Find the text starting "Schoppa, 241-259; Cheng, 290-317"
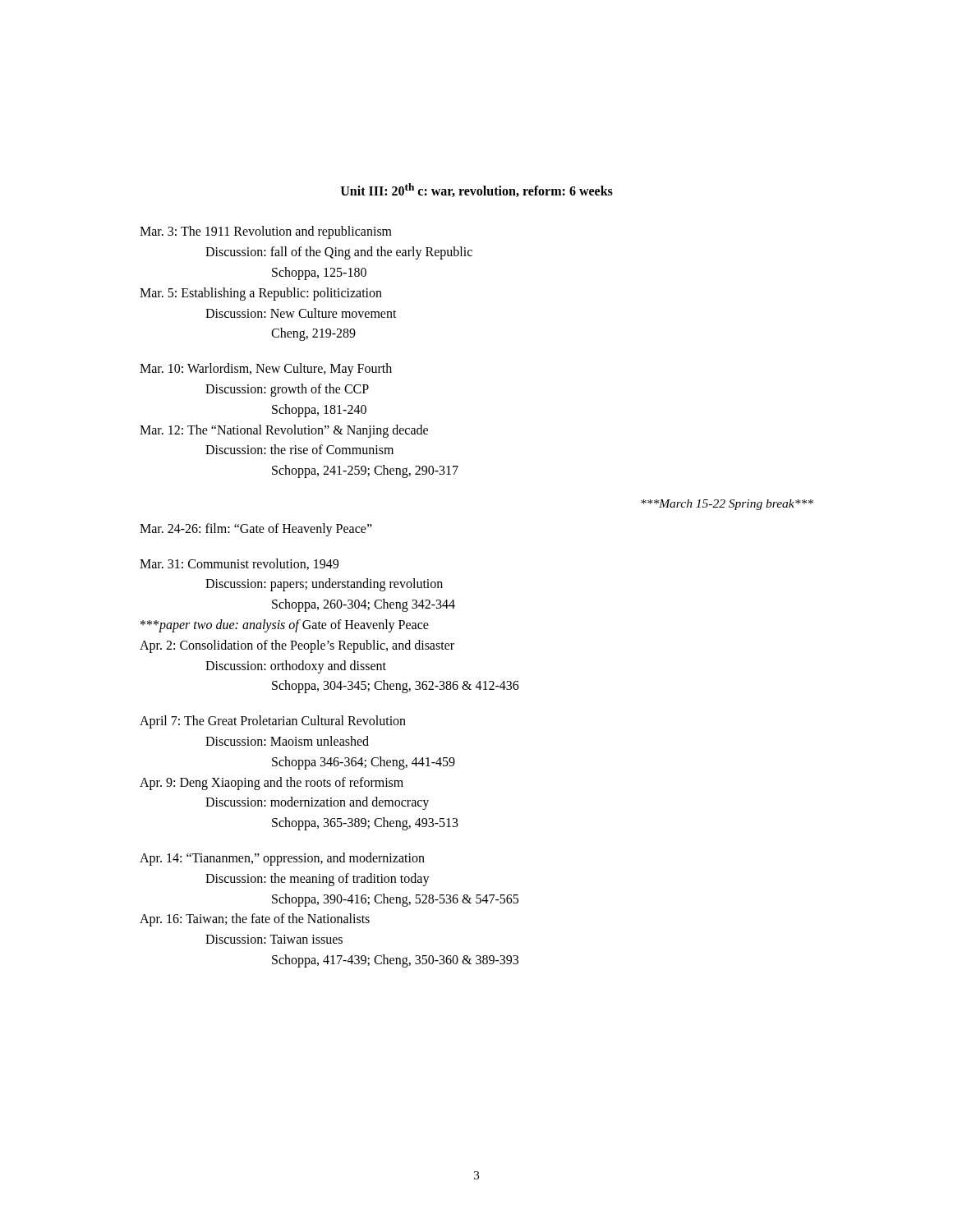The image size is (953, 1232). pyautogui.click(x=365, y=470)
